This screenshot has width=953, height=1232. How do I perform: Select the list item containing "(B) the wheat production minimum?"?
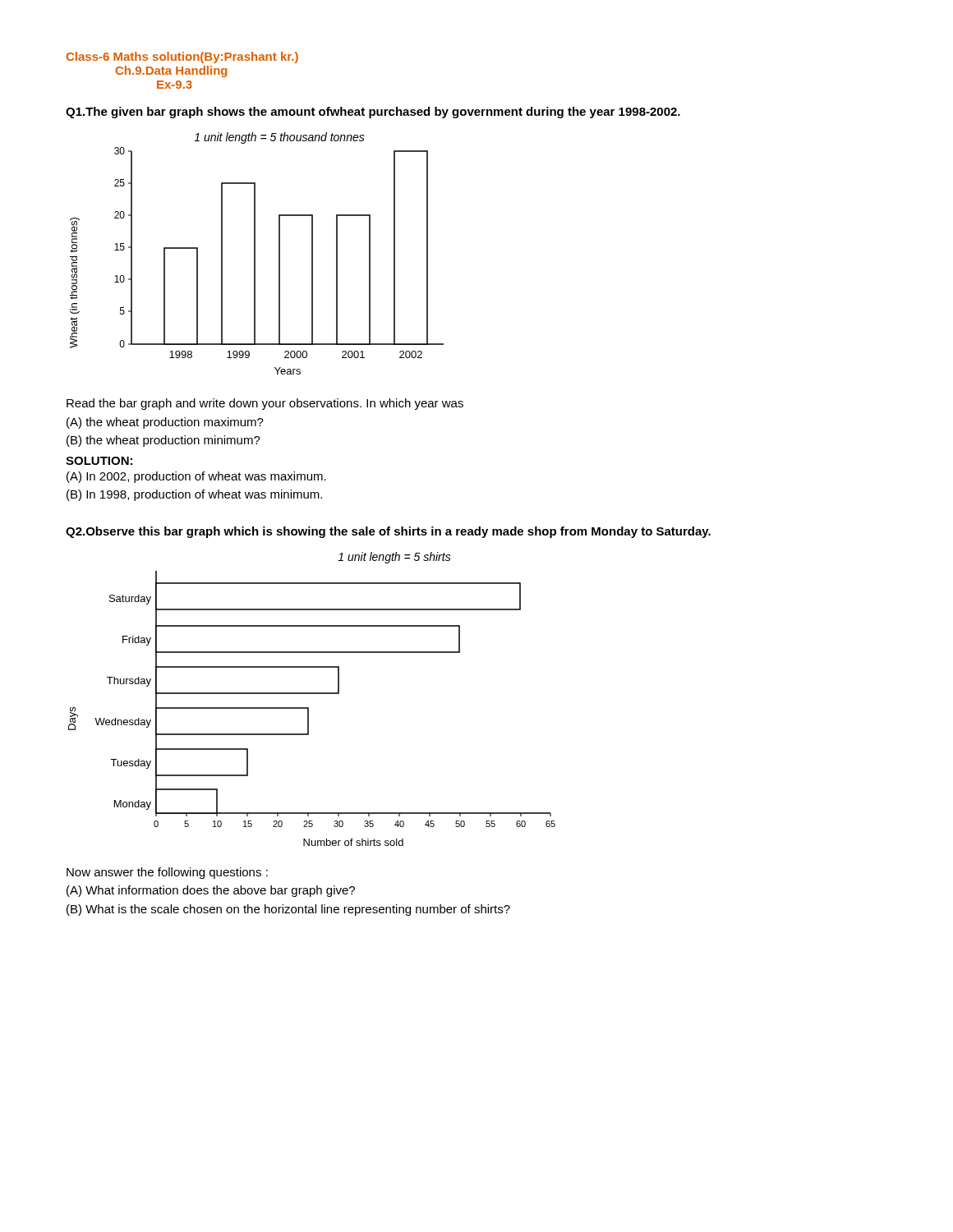[x=163, y=440]
